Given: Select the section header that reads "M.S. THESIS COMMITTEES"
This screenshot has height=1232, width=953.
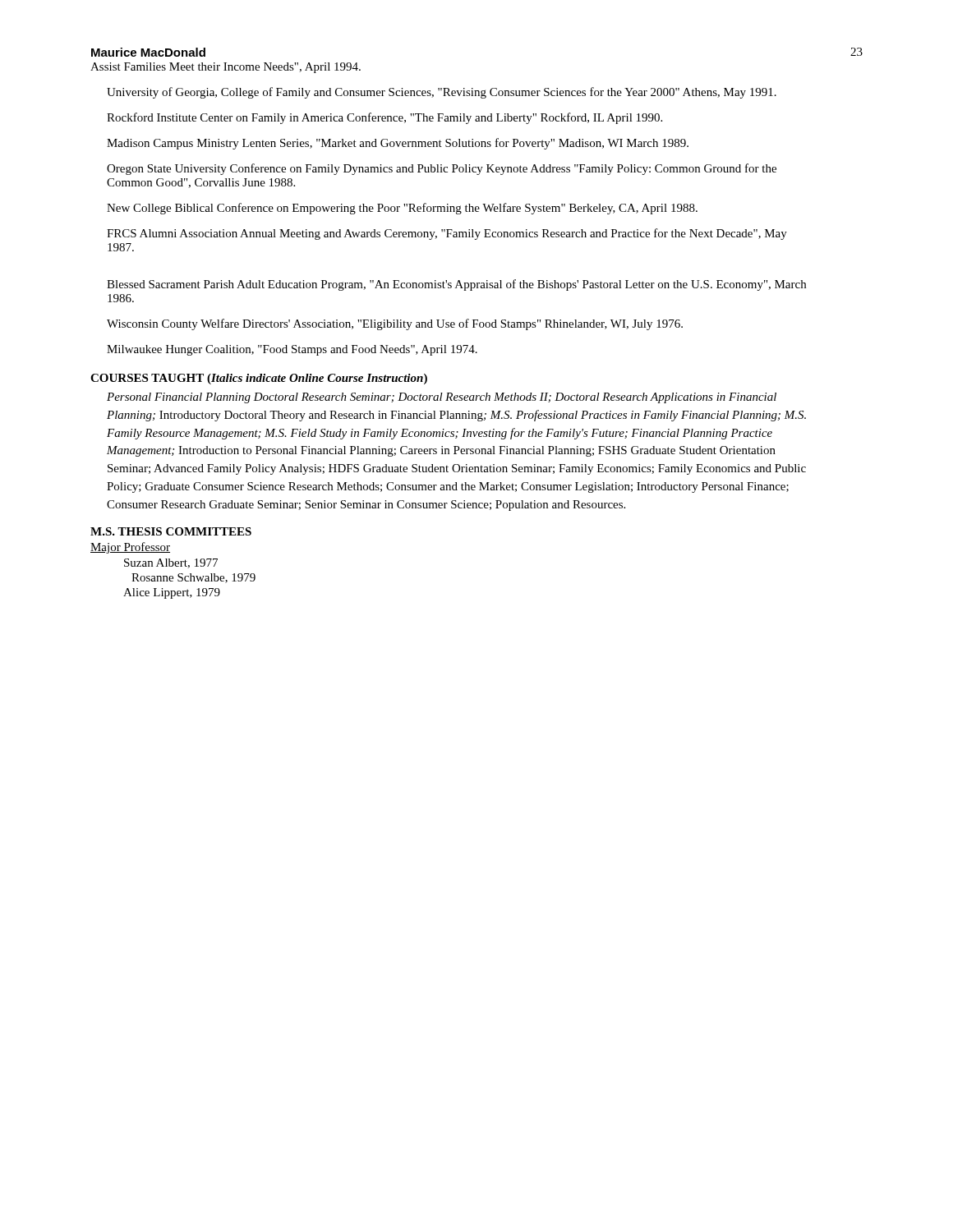Looking at the screenshot, I should 171,532.
